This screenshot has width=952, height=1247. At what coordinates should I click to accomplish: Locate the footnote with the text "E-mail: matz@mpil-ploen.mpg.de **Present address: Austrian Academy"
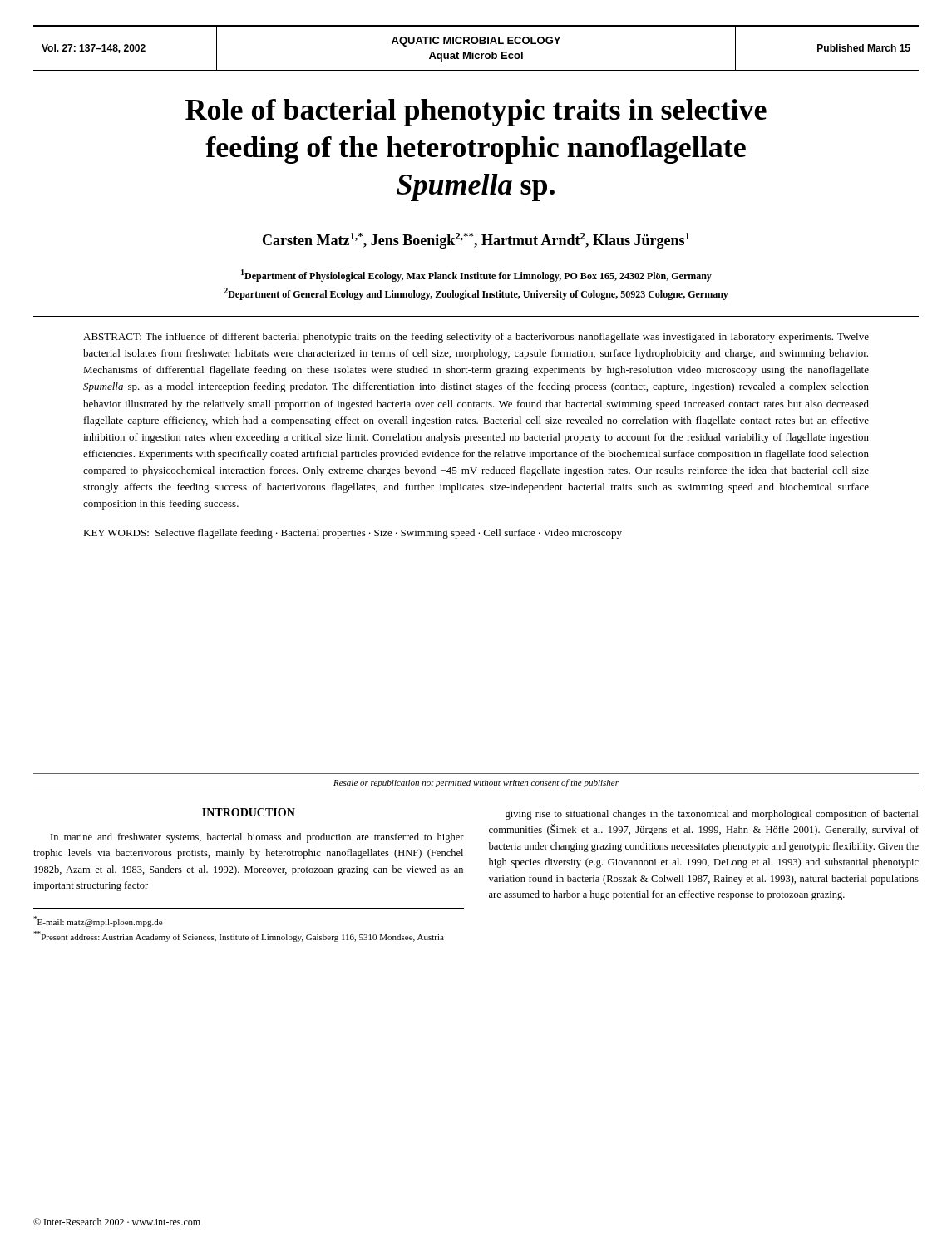(239, 928)
